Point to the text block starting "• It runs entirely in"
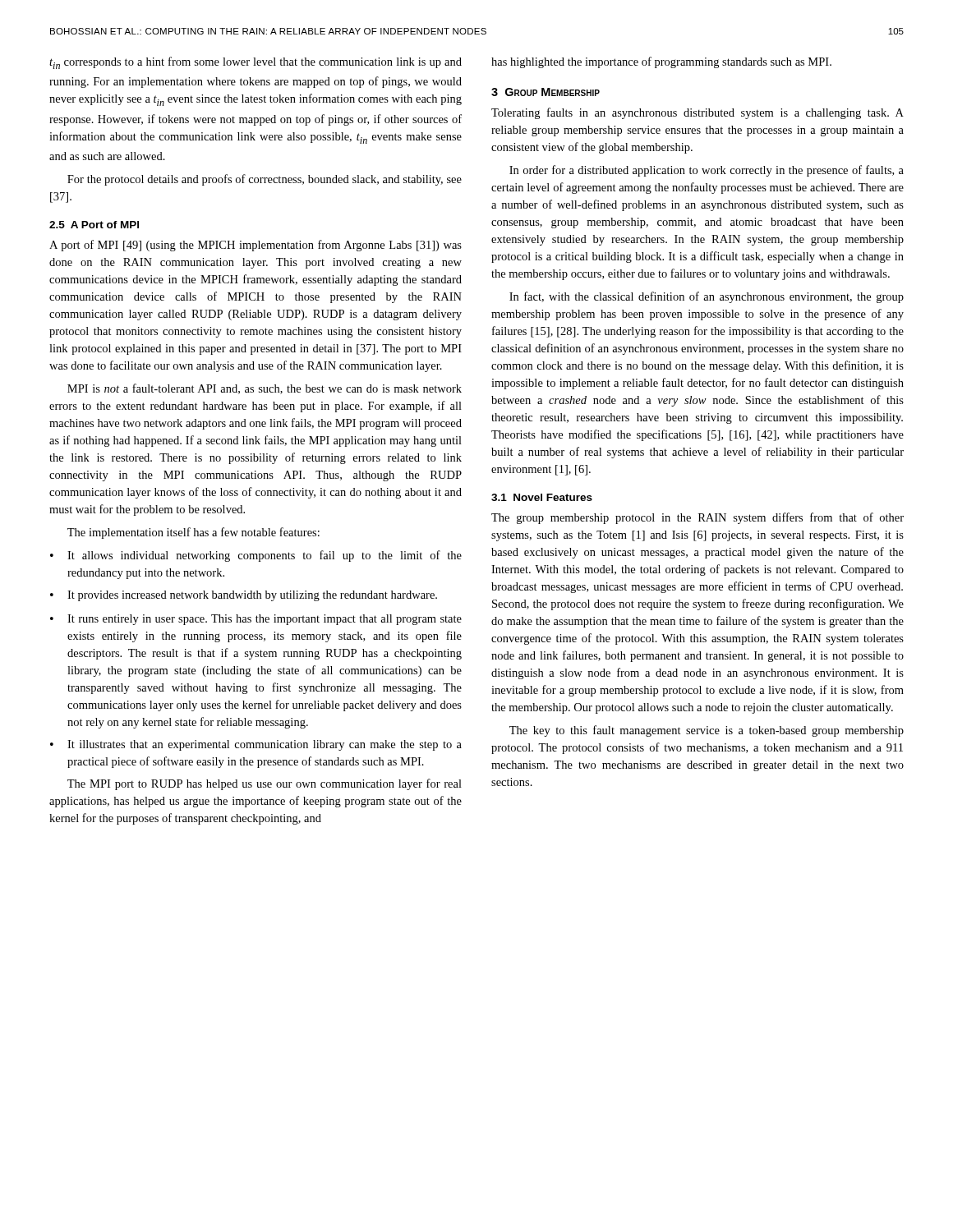 tap(255, 670)
